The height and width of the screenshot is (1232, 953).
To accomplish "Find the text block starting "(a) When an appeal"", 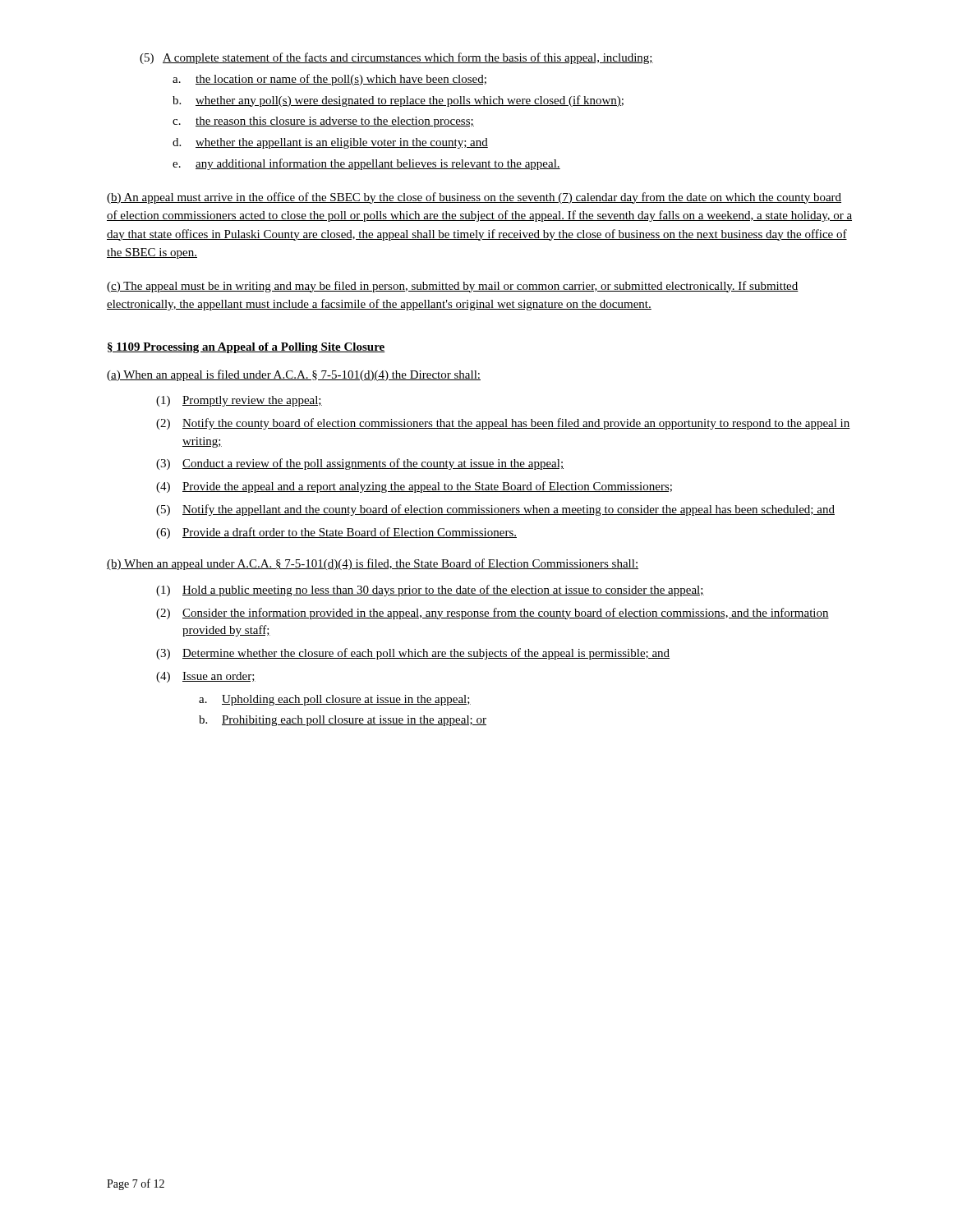I will (x=294, y=374).
